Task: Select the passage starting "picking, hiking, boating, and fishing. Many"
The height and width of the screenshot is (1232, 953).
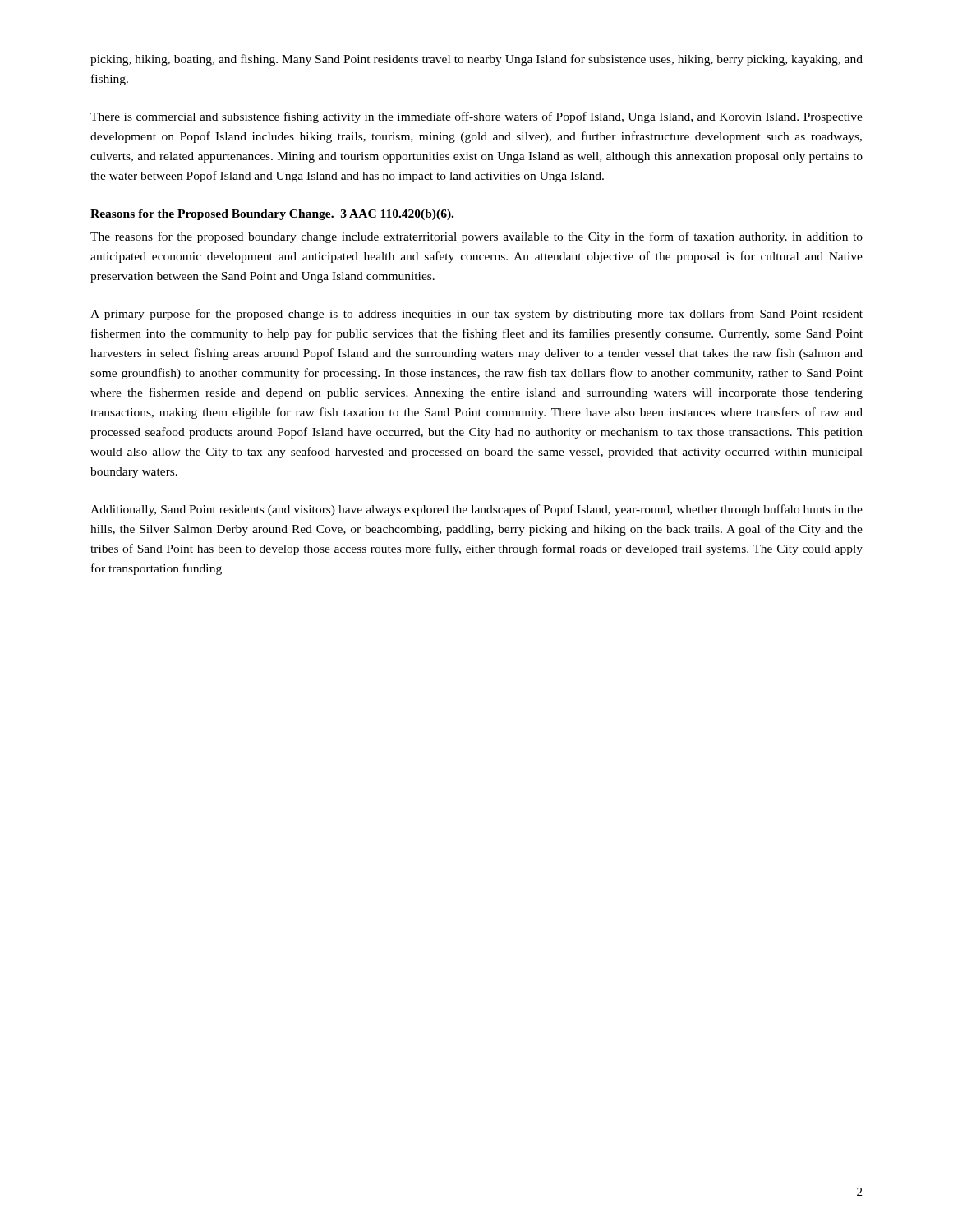Action: [476, 69]
